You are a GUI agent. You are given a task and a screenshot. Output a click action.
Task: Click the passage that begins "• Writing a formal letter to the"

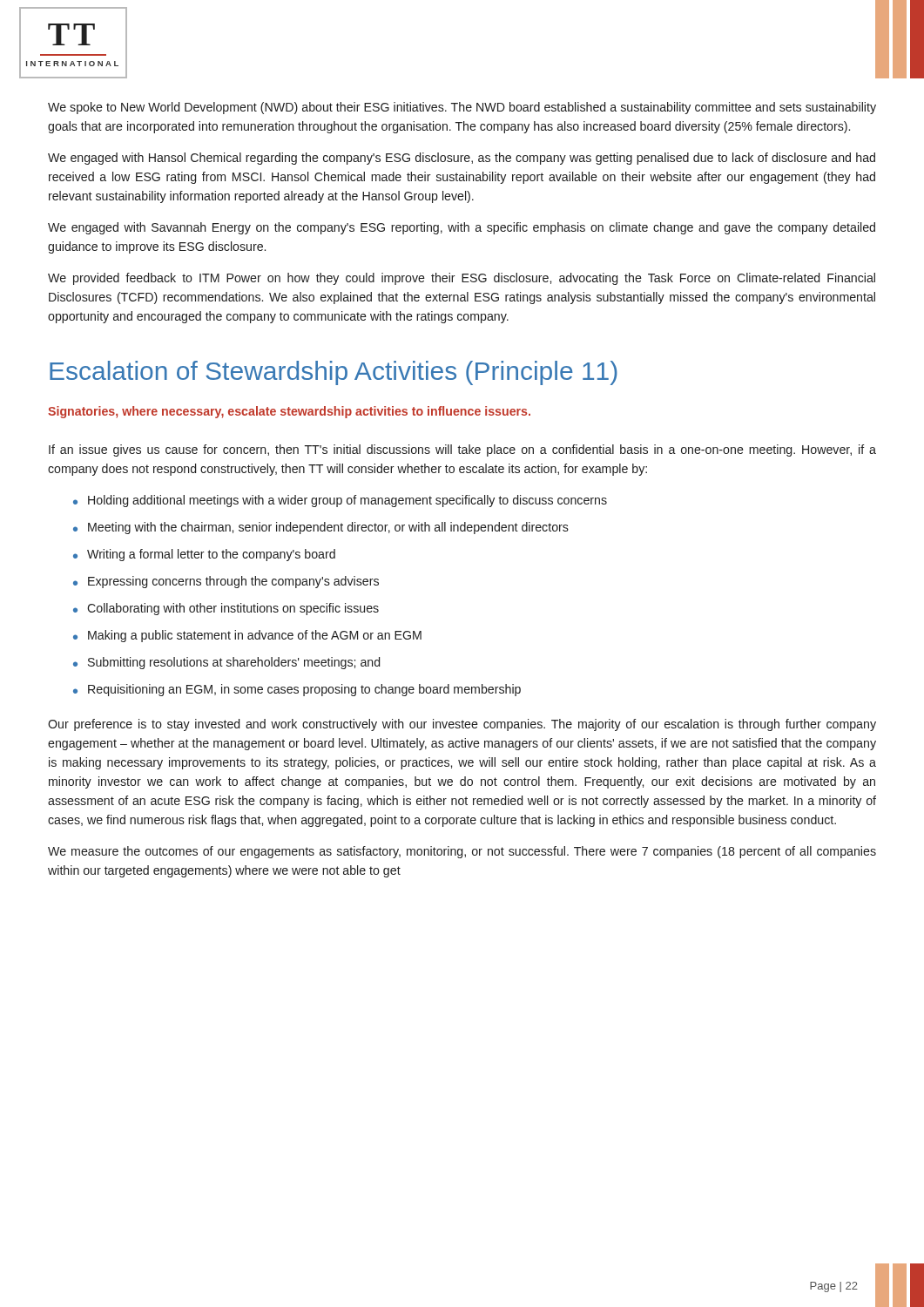[x=204, y=555]
